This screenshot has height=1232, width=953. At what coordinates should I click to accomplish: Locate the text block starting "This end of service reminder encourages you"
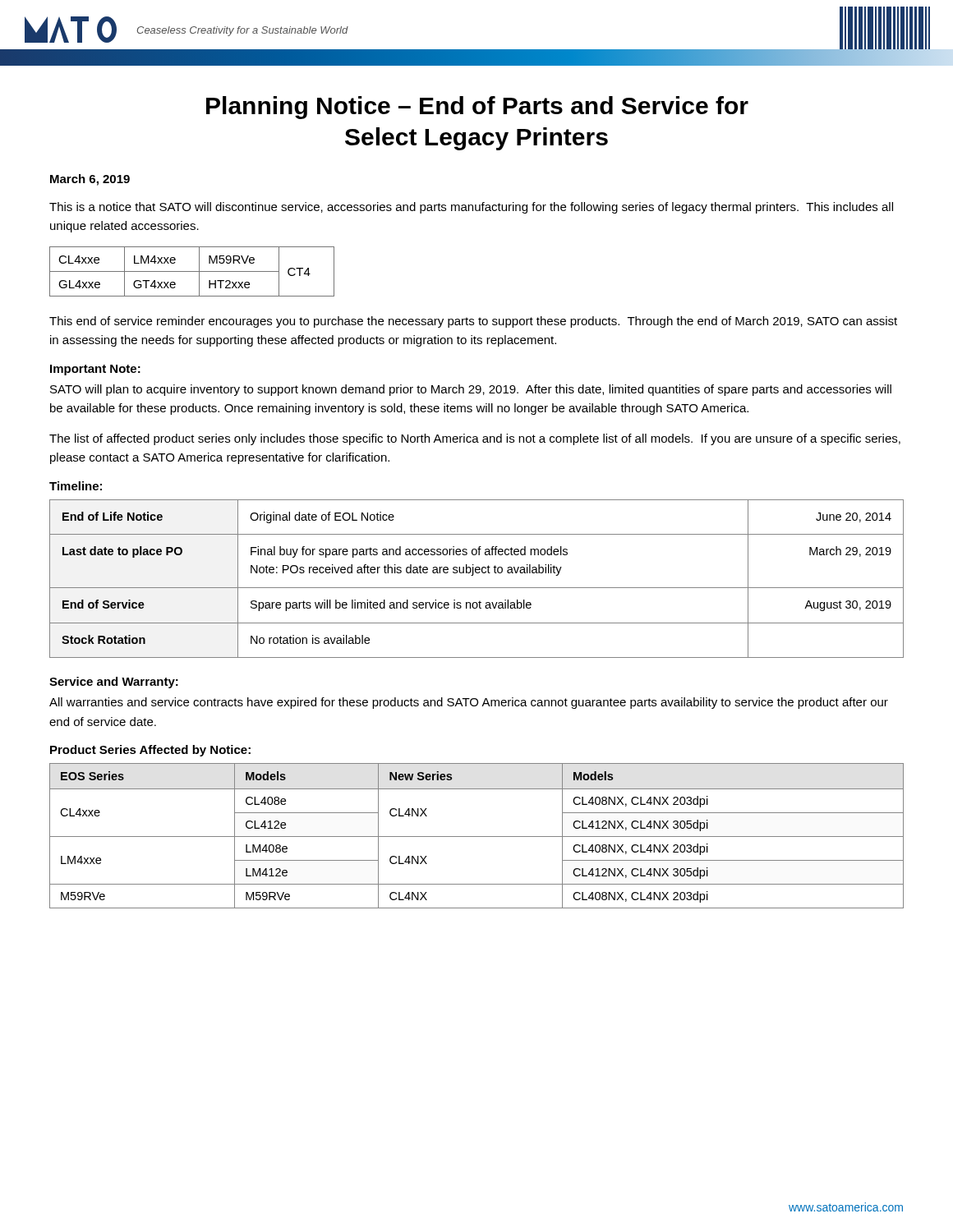[473, 330]
